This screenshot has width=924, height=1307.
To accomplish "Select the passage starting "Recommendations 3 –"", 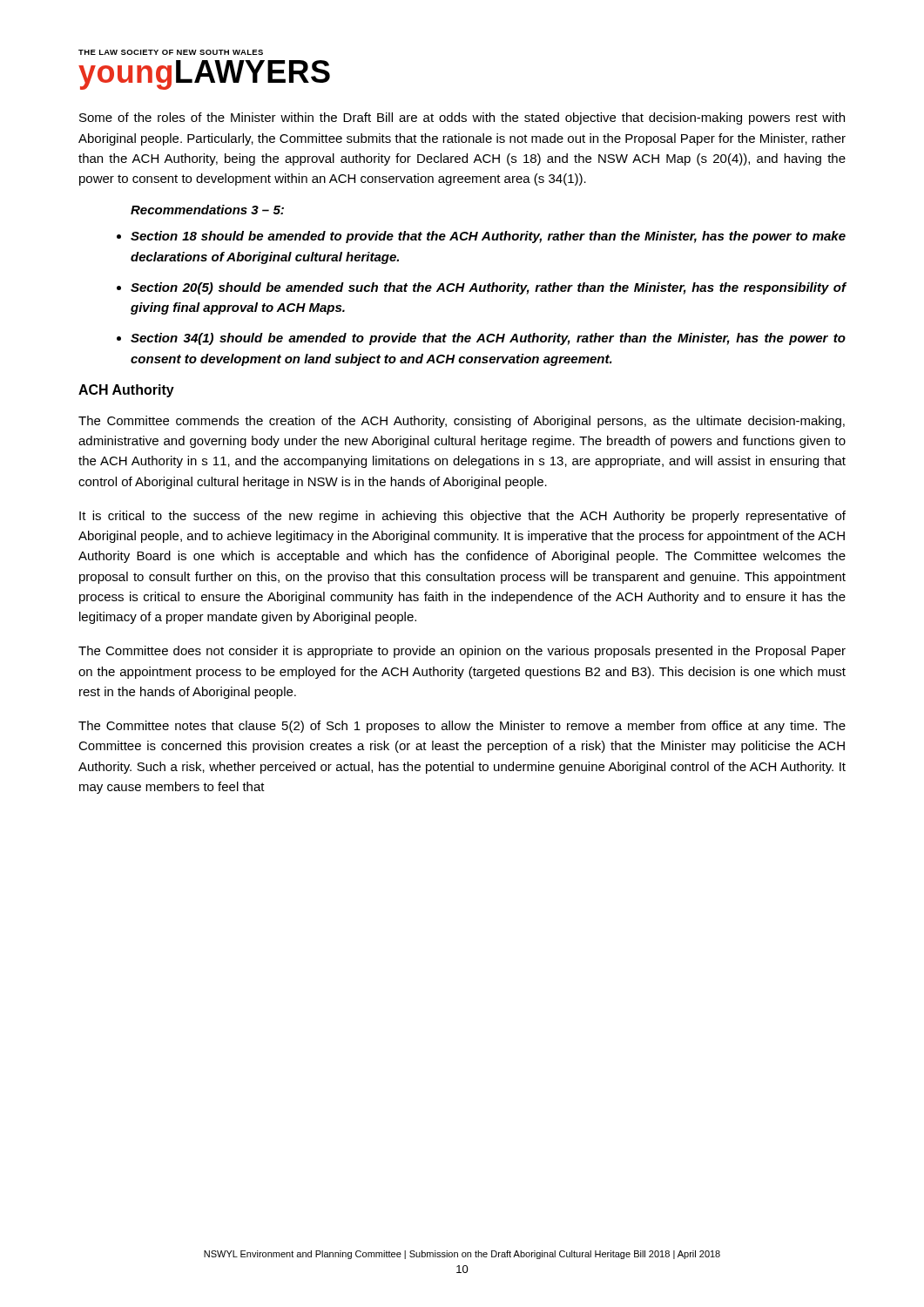I will pyautogui.click(x=208, y=210).
